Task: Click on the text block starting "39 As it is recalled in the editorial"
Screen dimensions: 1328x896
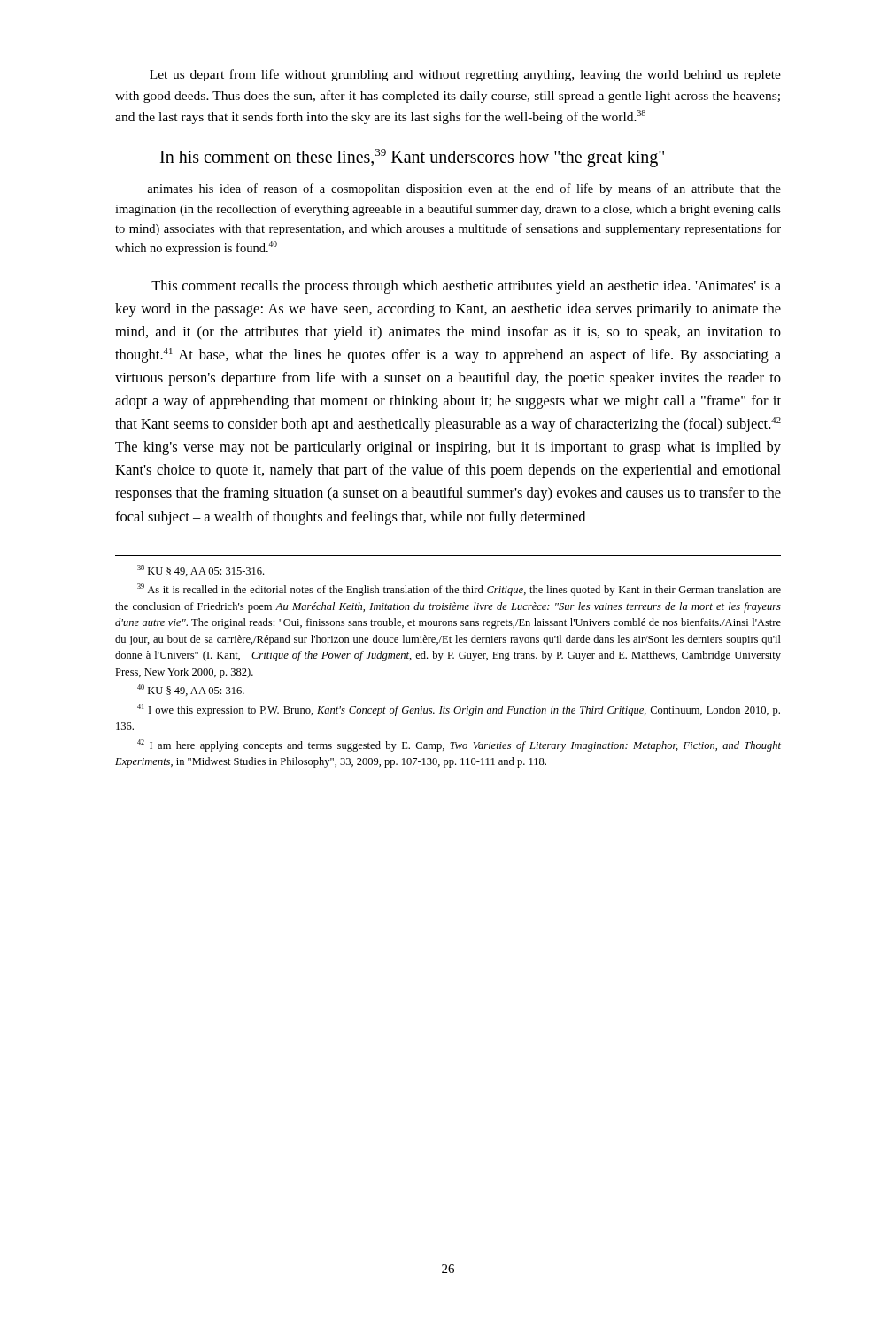Action: [x=448, y=630]
